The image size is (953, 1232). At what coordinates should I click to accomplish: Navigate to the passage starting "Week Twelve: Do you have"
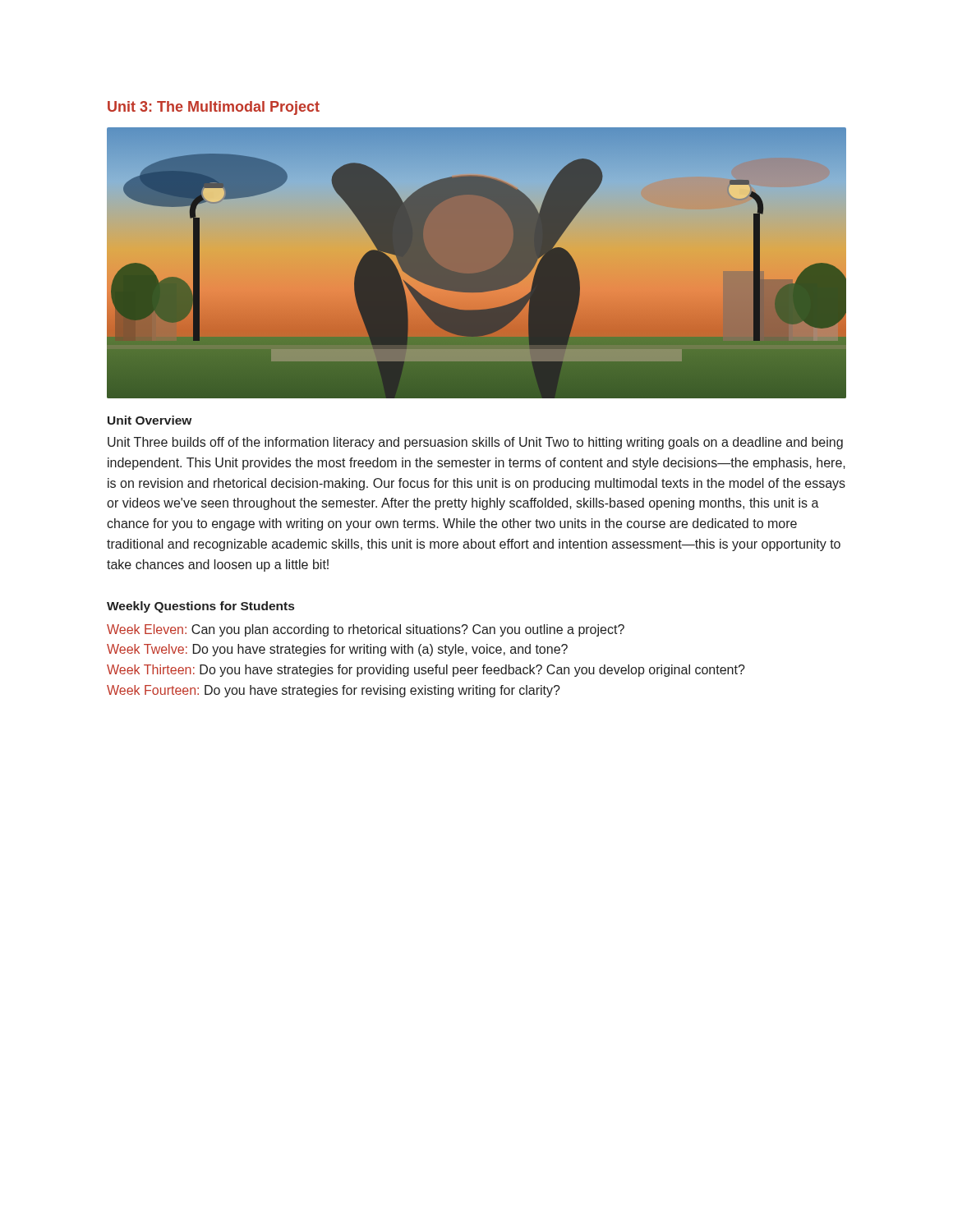[337, 650]
